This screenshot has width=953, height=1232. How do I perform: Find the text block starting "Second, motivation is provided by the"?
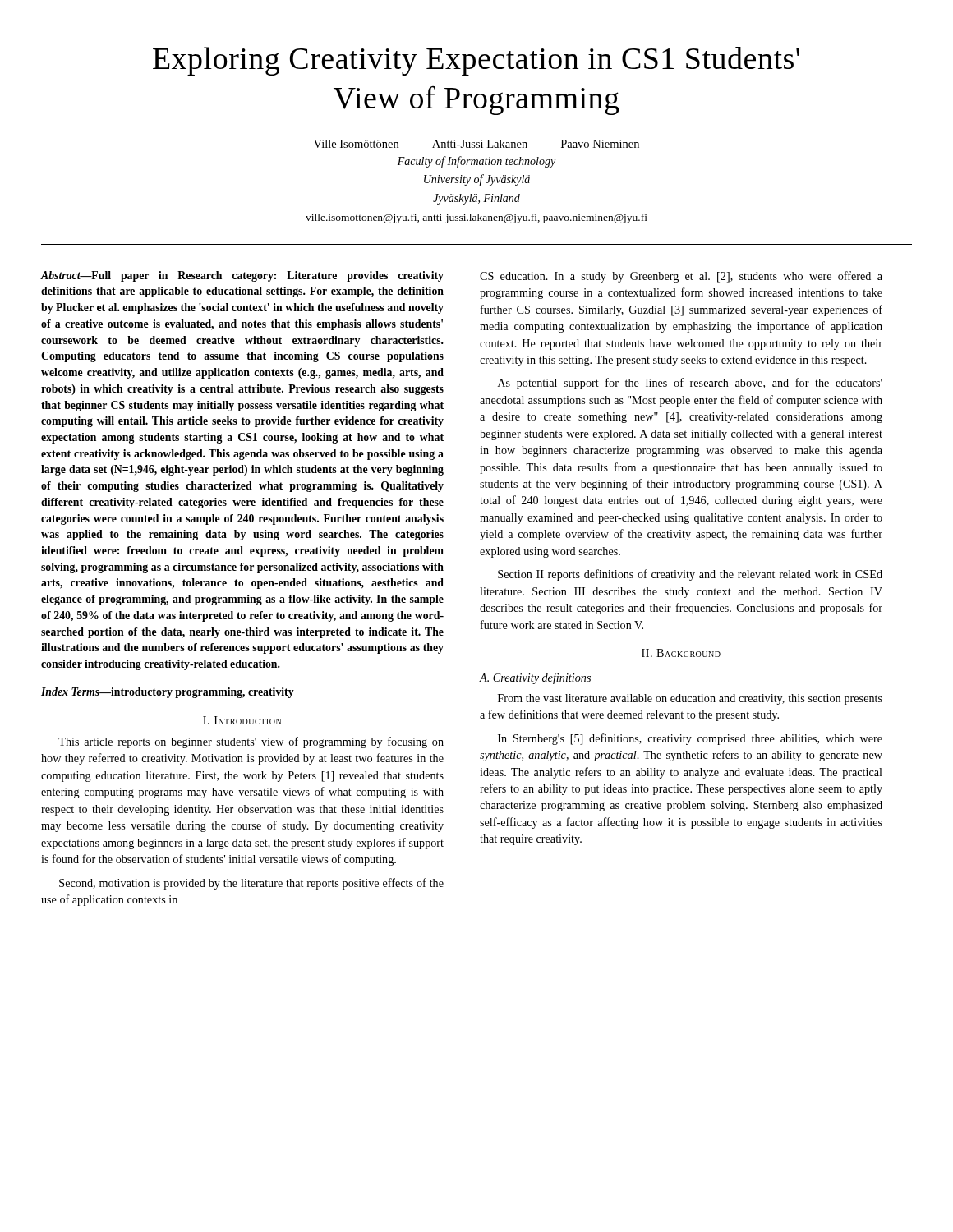tap(242, 891)
